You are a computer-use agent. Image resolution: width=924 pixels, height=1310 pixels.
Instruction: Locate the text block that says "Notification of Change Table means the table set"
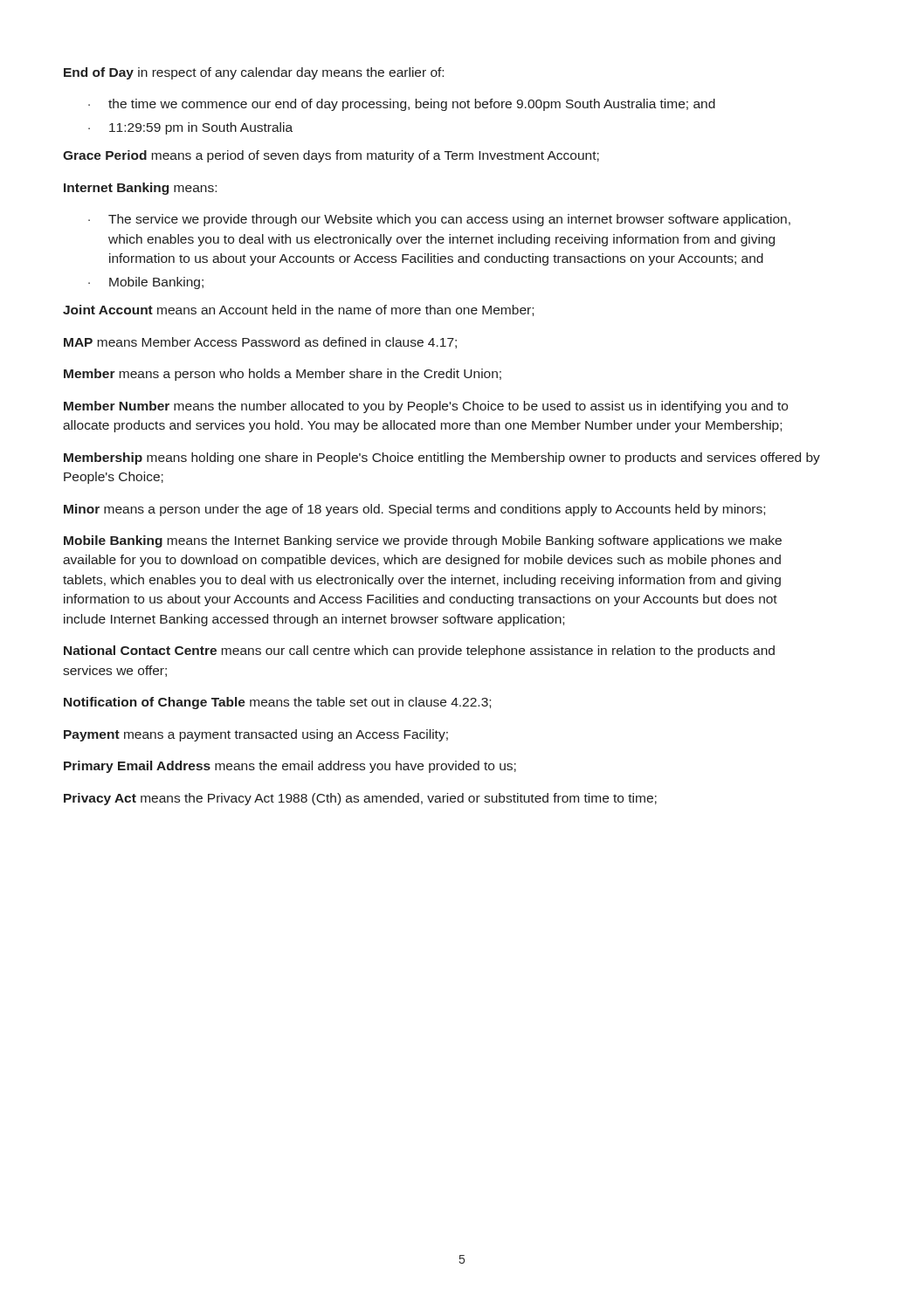click(278, 702)
